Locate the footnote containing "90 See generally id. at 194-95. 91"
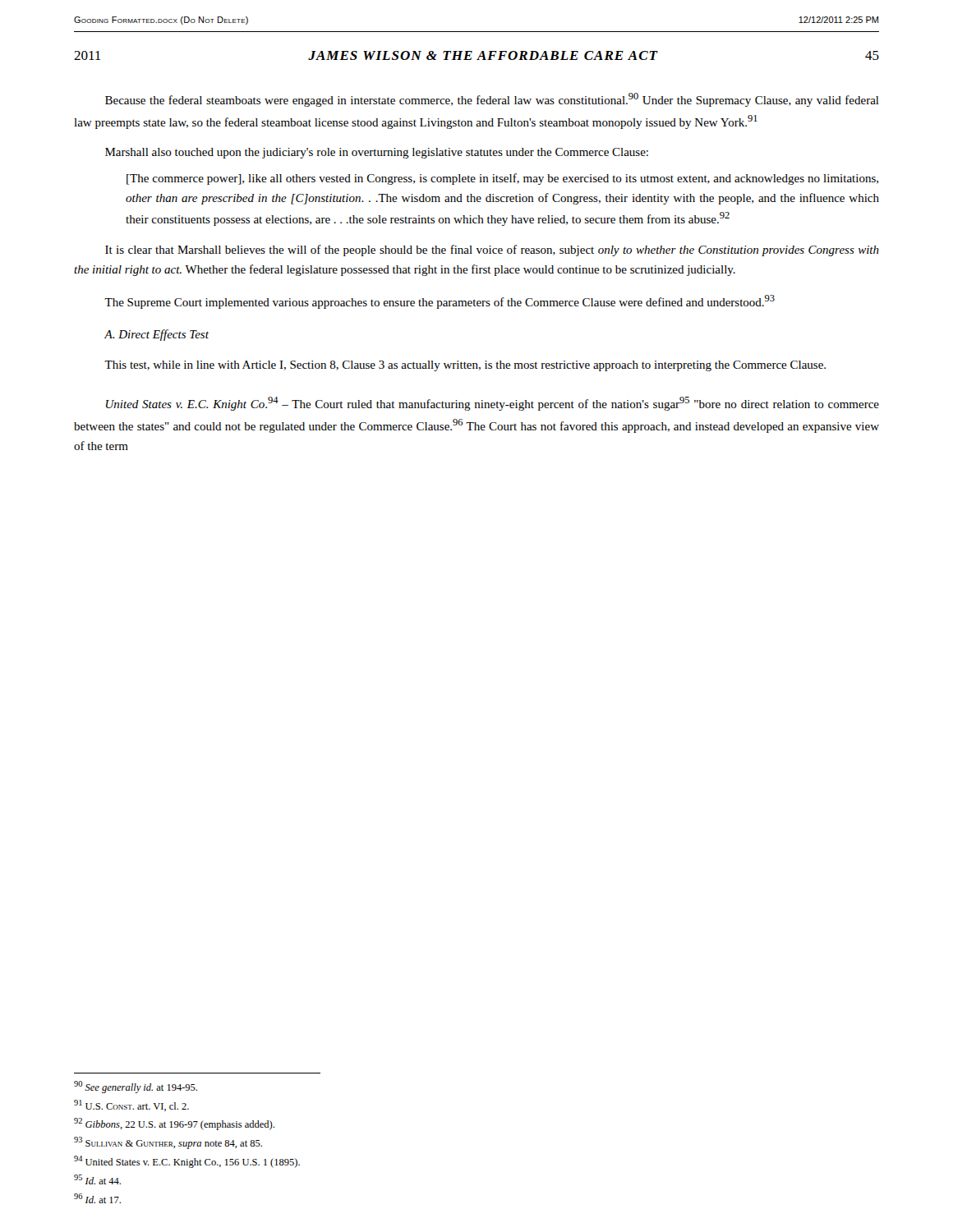953x1232 pixels. [136, 1087]
